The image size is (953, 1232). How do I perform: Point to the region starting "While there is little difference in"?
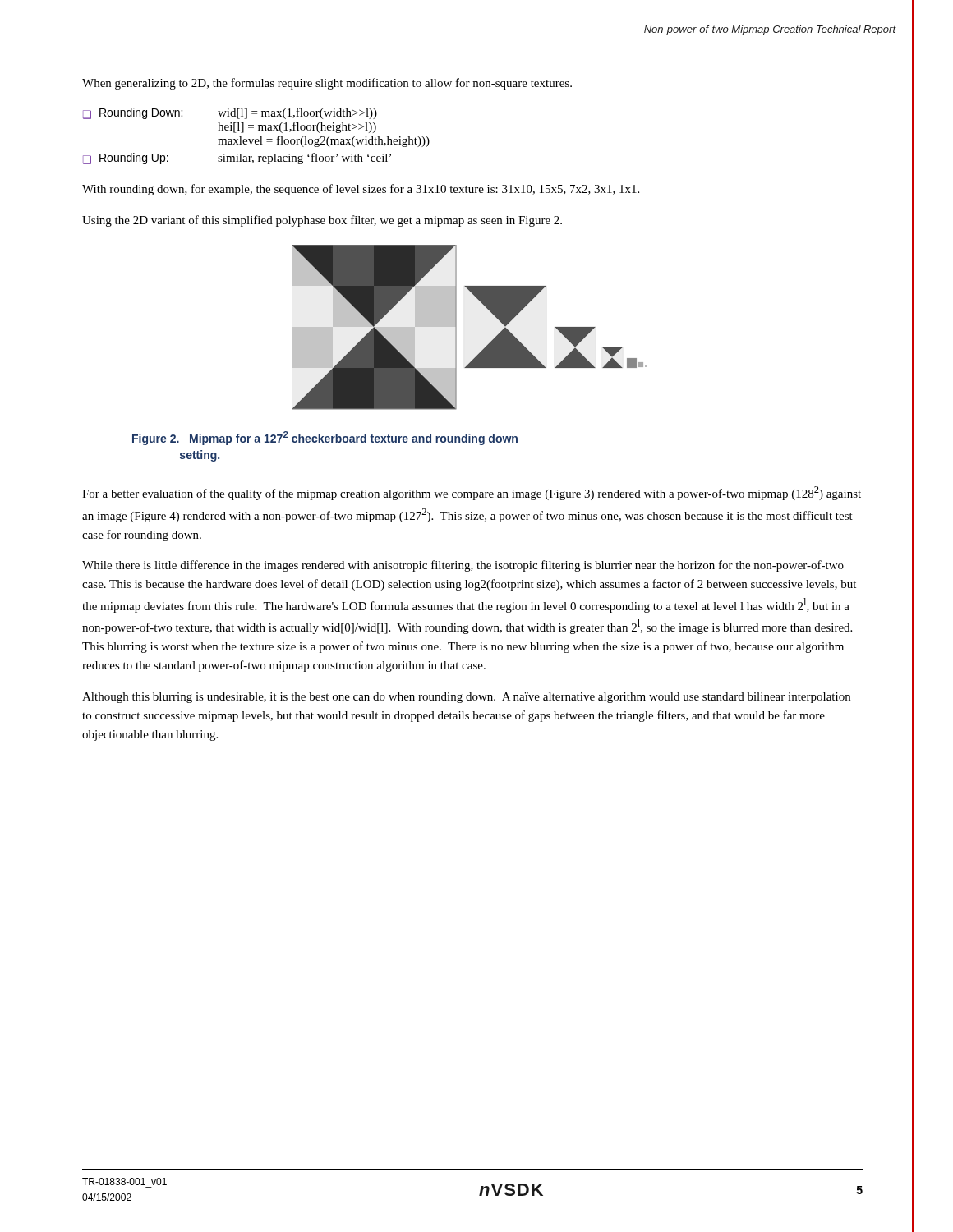tap(469, 615)
